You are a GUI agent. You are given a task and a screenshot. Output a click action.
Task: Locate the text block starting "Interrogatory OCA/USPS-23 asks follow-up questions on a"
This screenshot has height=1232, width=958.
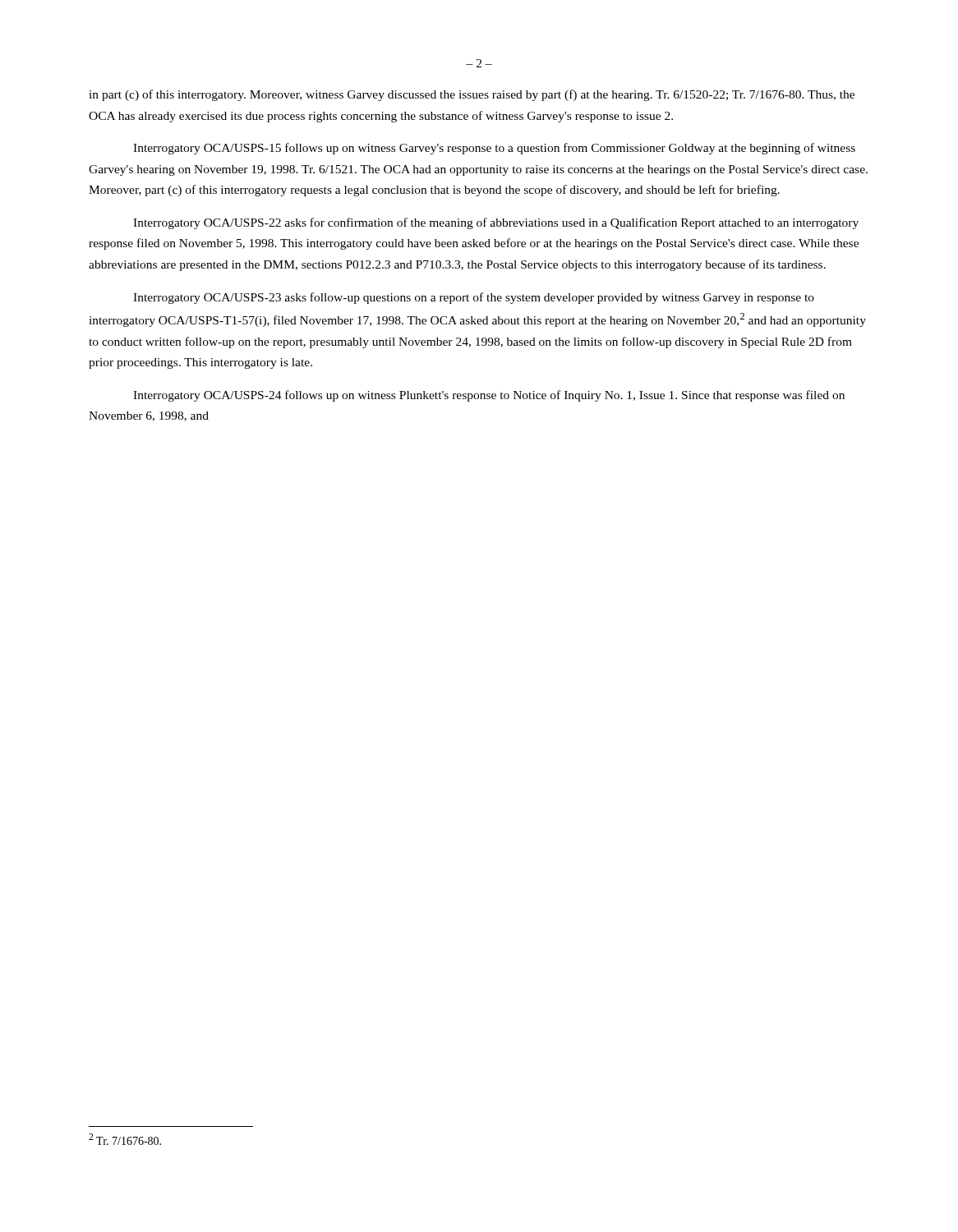point(477,329)
